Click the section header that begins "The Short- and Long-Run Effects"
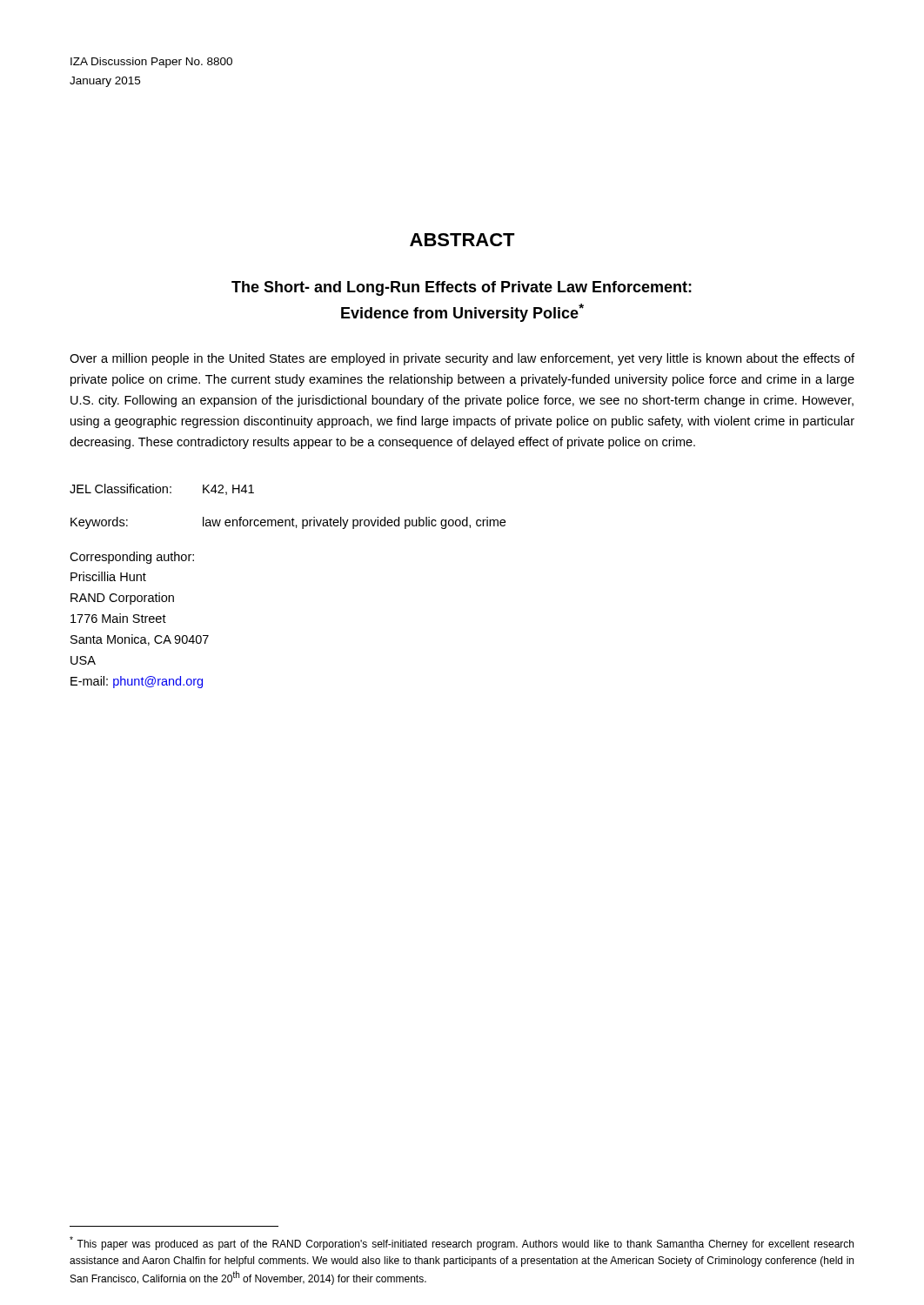Screen dimensions: 1305x924 click(462, 300)
